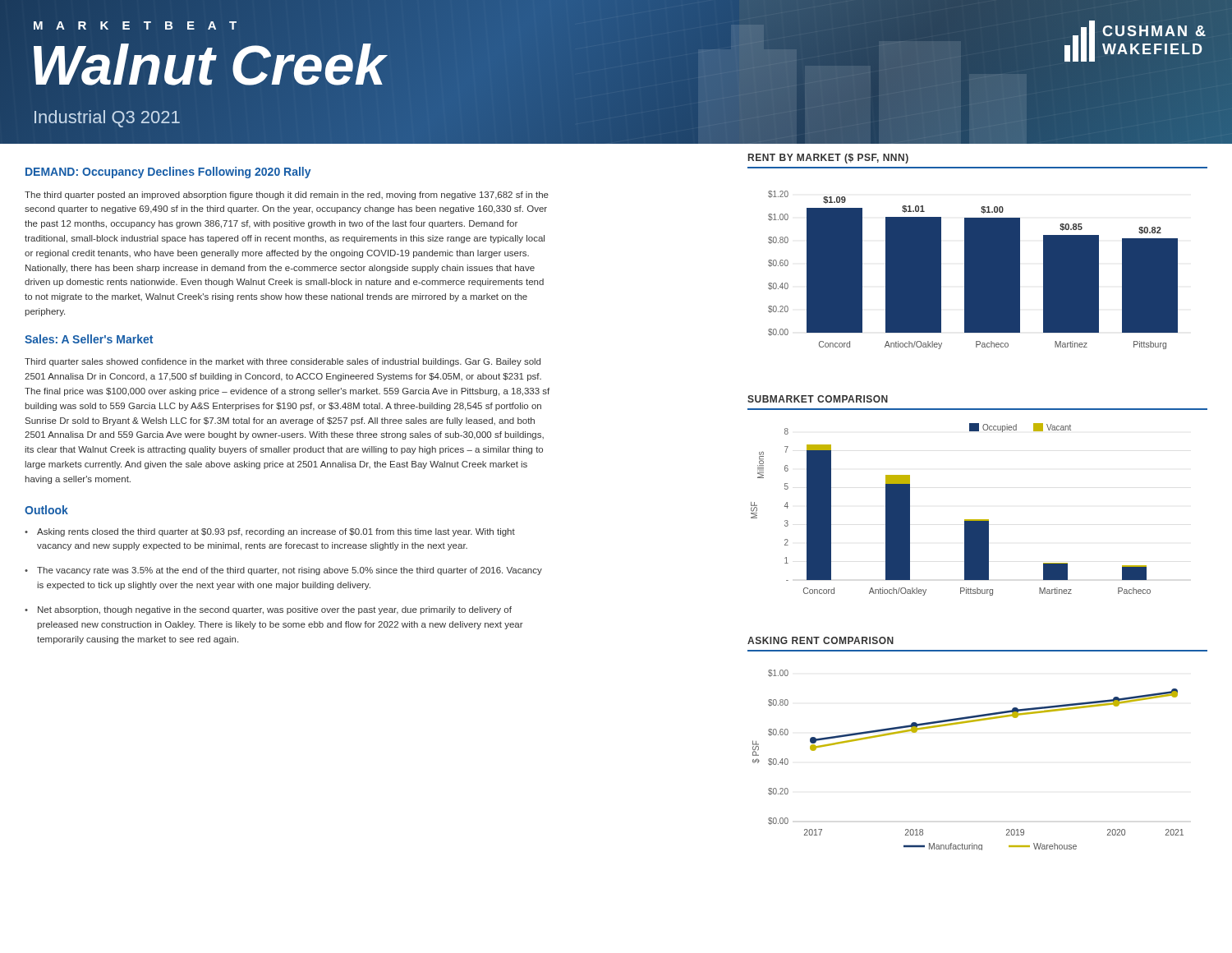Locate the grouped bar chart

coord(977,516)
